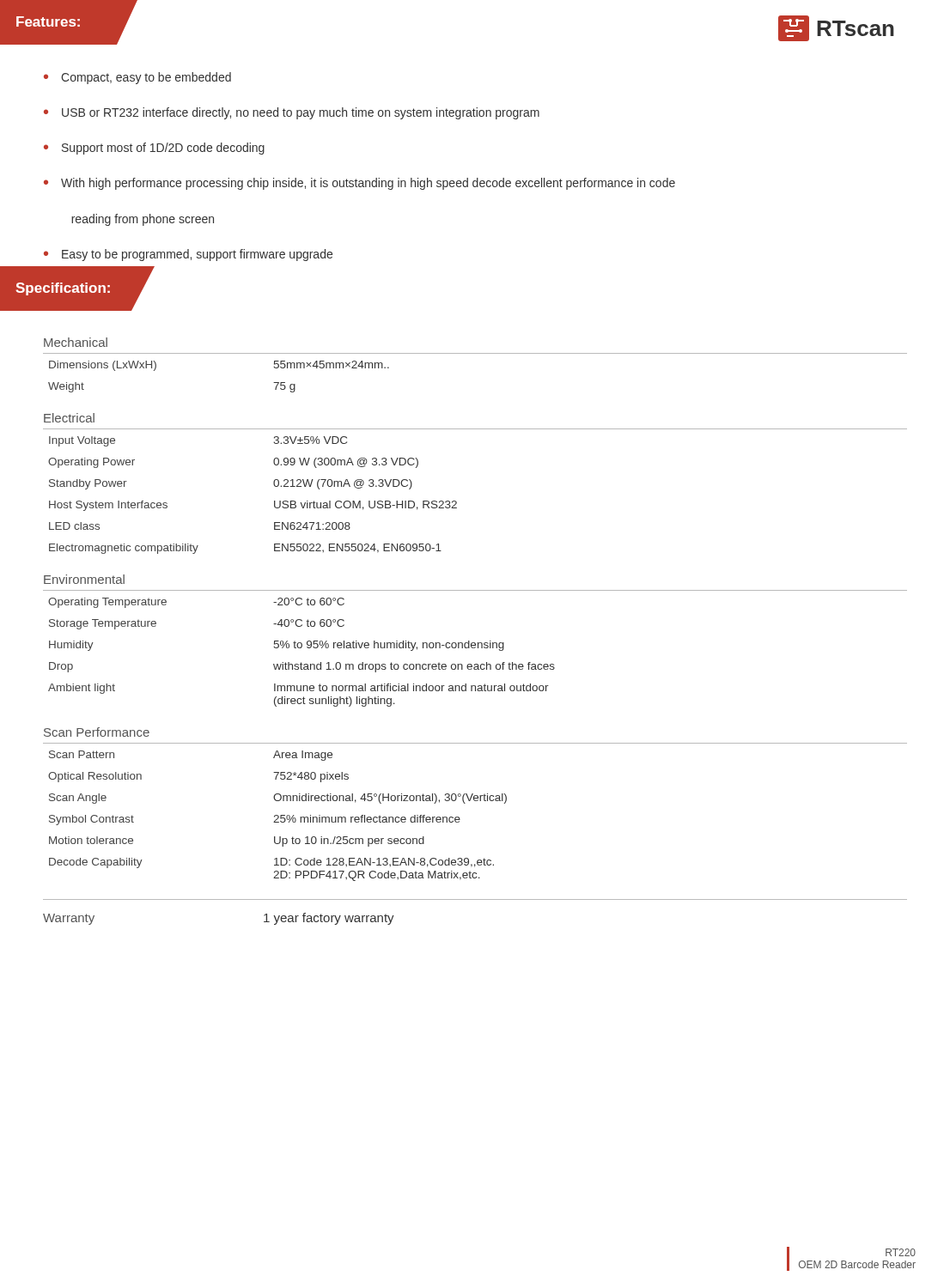Image resolution: width=950 pixels, height=1288 pixels.
Task: Locate the text "• Support most of 1D/2D code decoding"
Action: coord(154,148)
